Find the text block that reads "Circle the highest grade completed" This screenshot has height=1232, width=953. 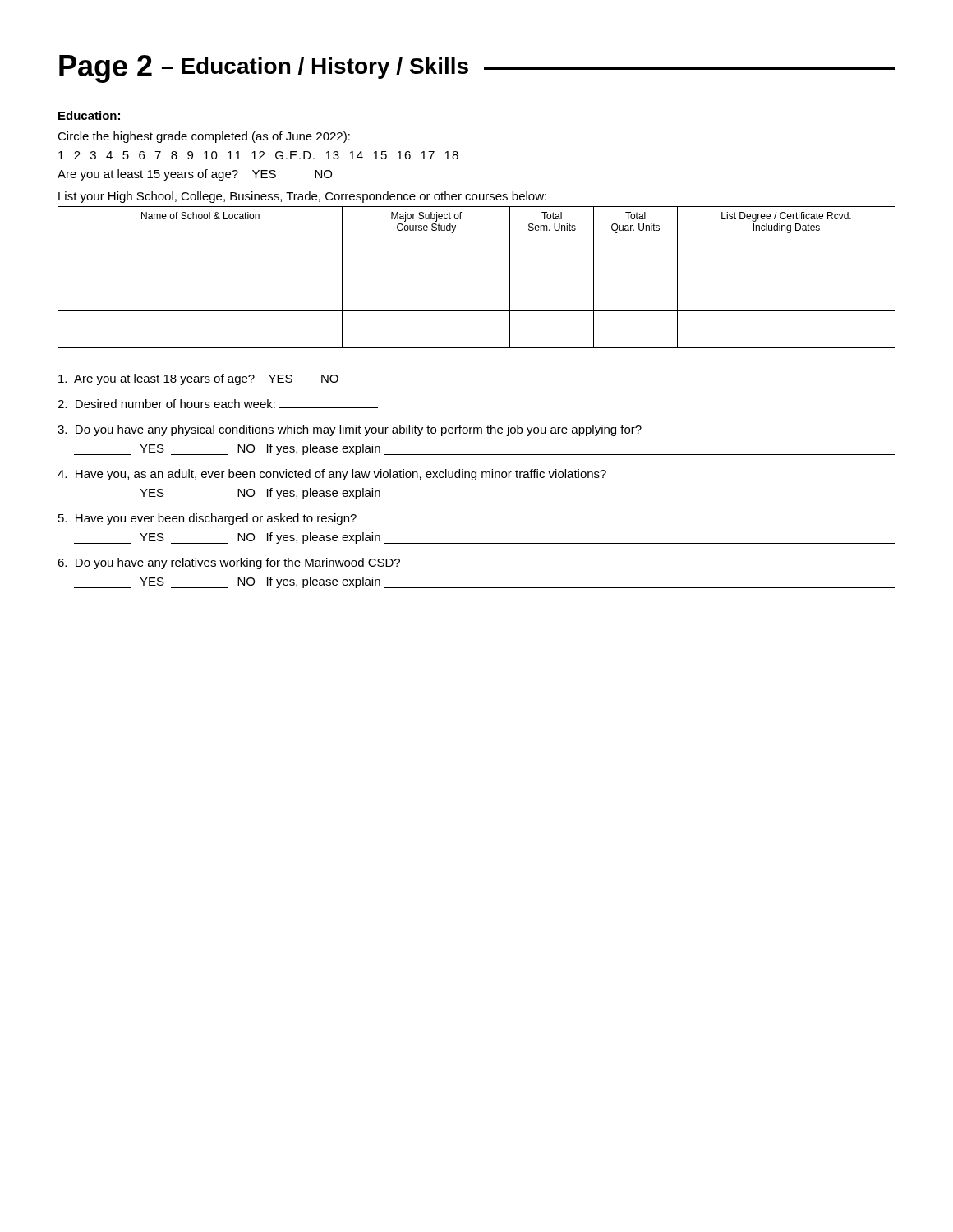tap(204, 136)
